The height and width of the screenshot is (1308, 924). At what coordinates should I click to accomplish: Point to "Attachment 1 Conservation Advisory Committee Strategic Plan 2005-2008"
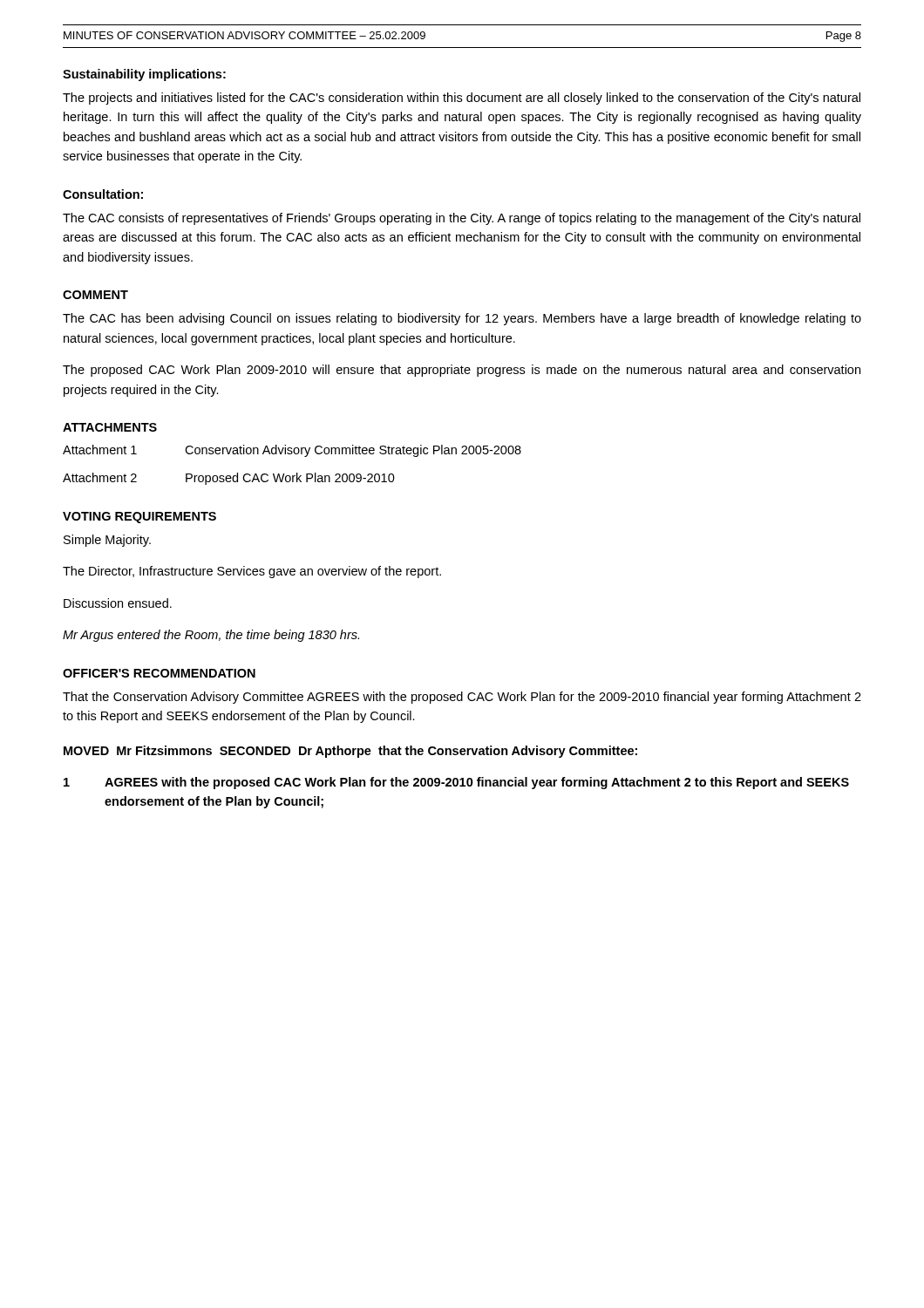(292, 451)
